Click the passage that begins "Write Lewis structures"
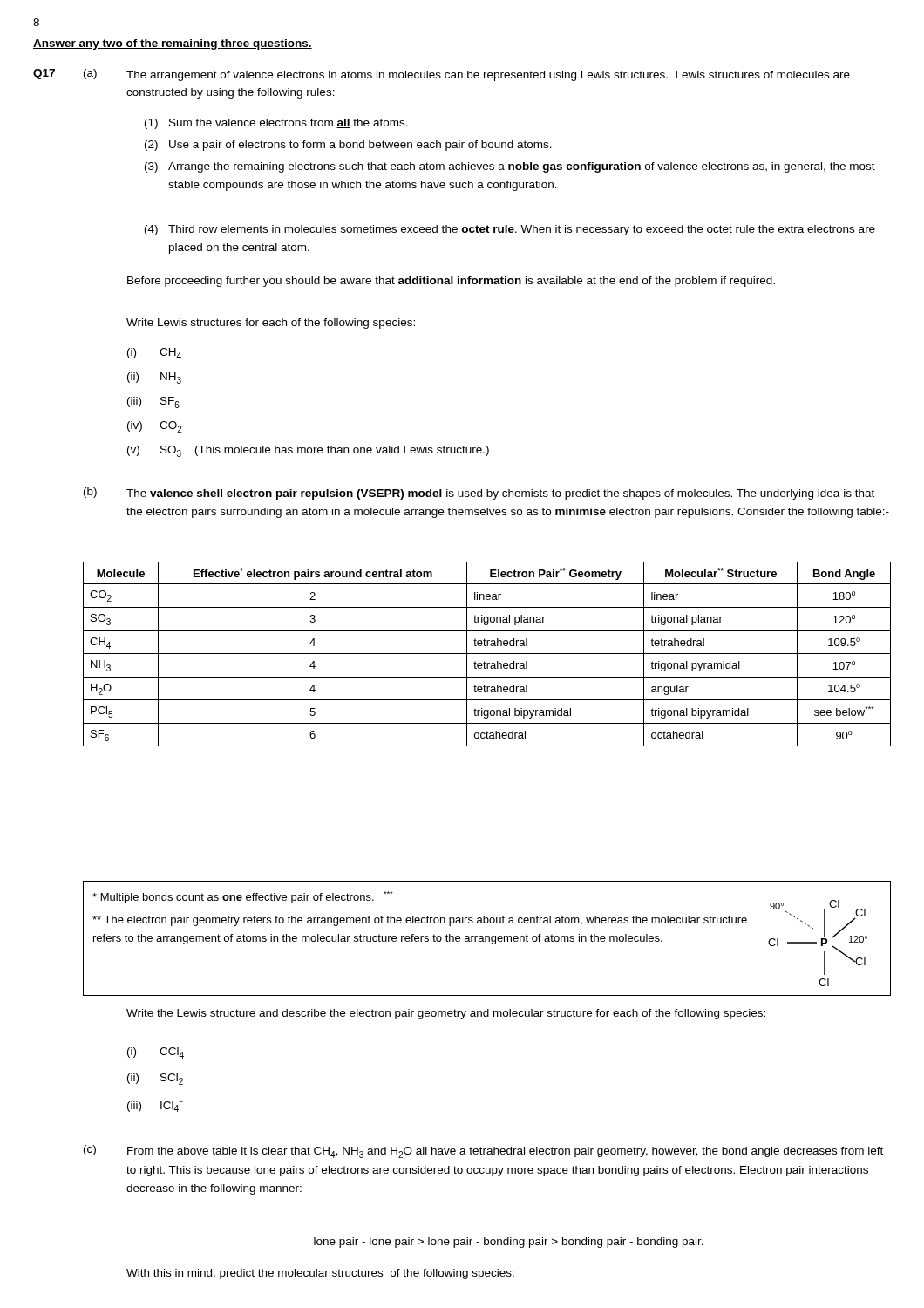This screenshot has height=1308, width=924. [271, 322]
